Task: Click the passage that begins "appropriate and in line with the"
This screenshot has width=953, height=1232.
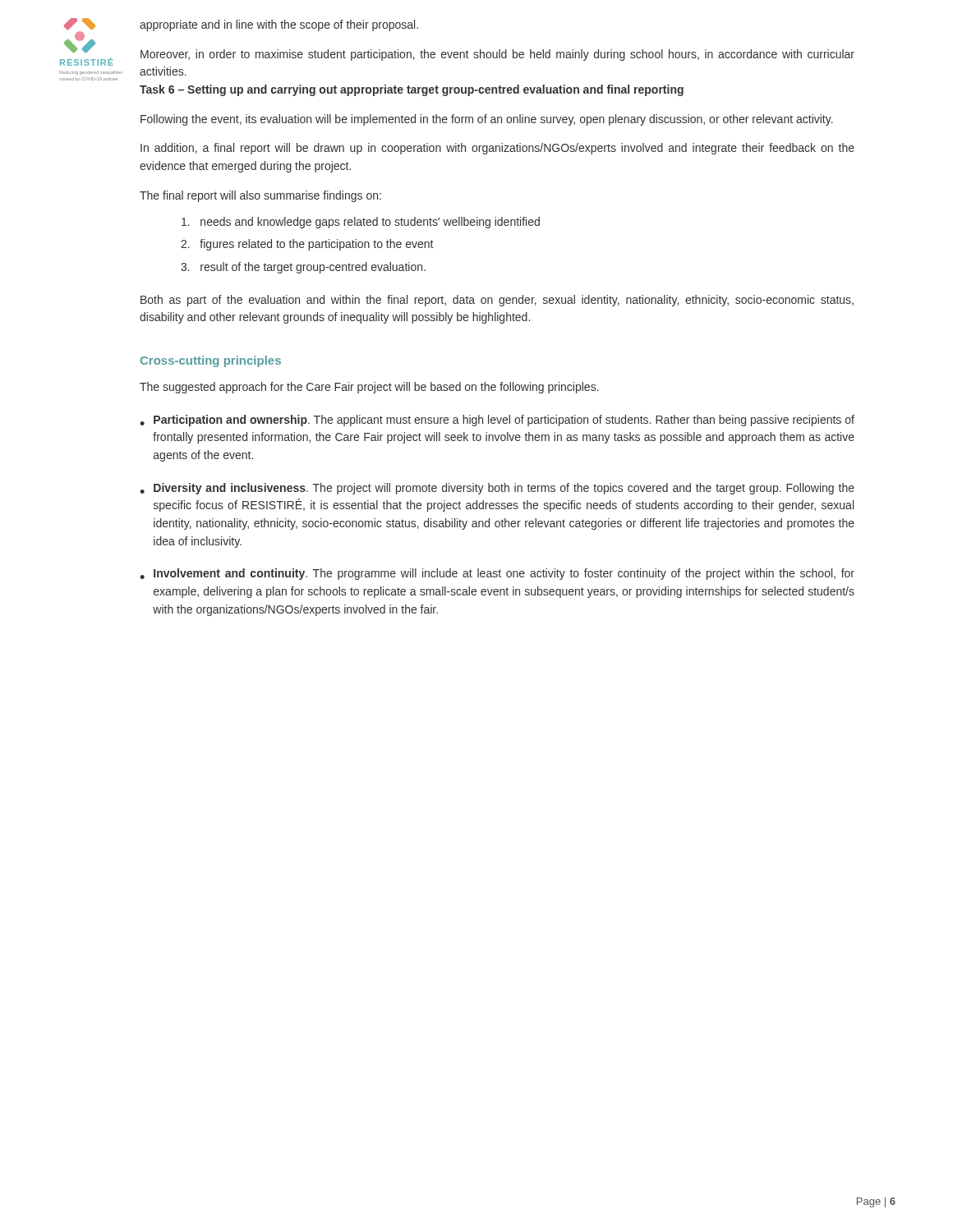Action: click(279, 25)
